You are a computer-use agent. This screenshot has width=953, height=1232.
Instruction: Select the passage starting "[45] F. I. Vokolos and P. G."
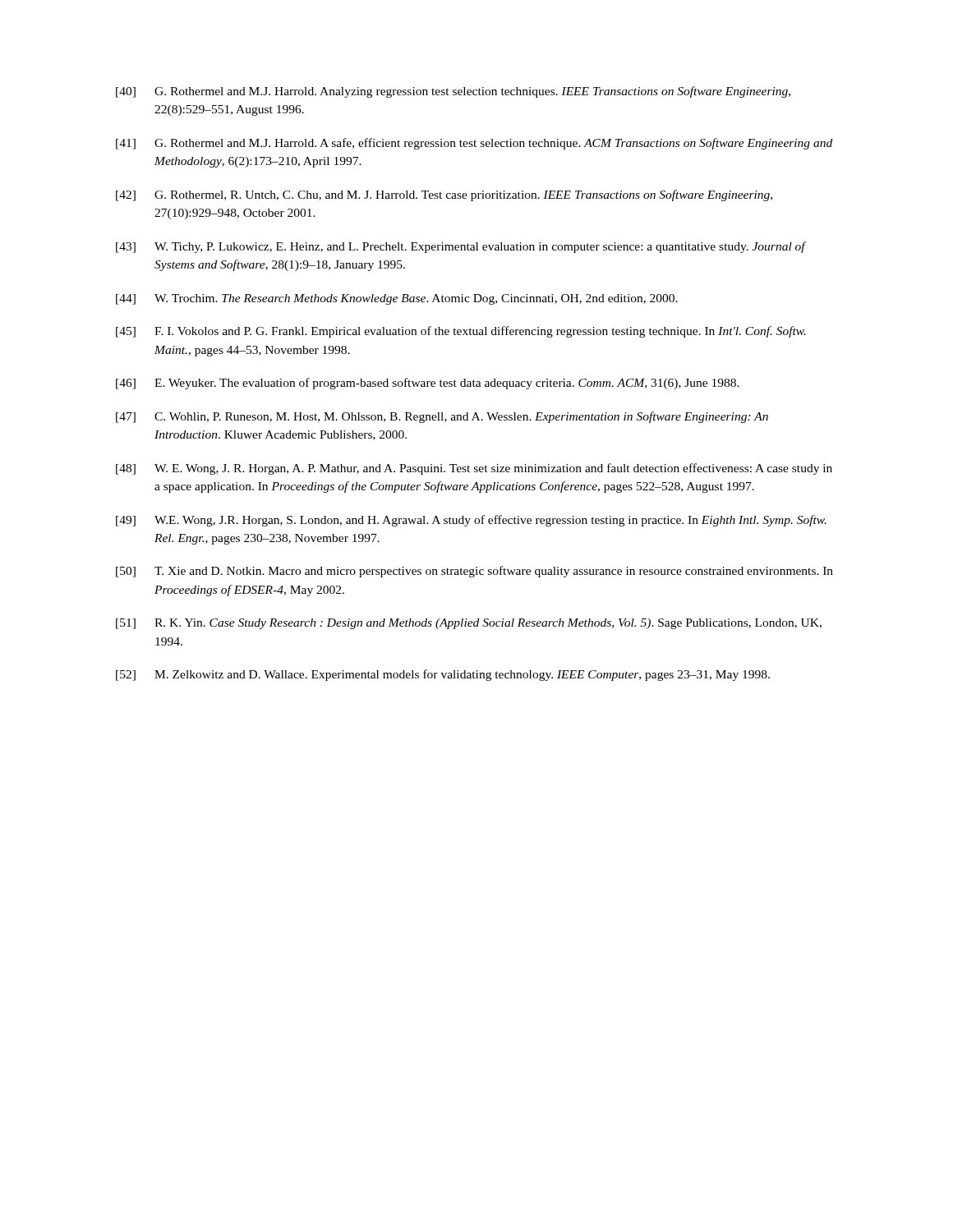(476, 341)
